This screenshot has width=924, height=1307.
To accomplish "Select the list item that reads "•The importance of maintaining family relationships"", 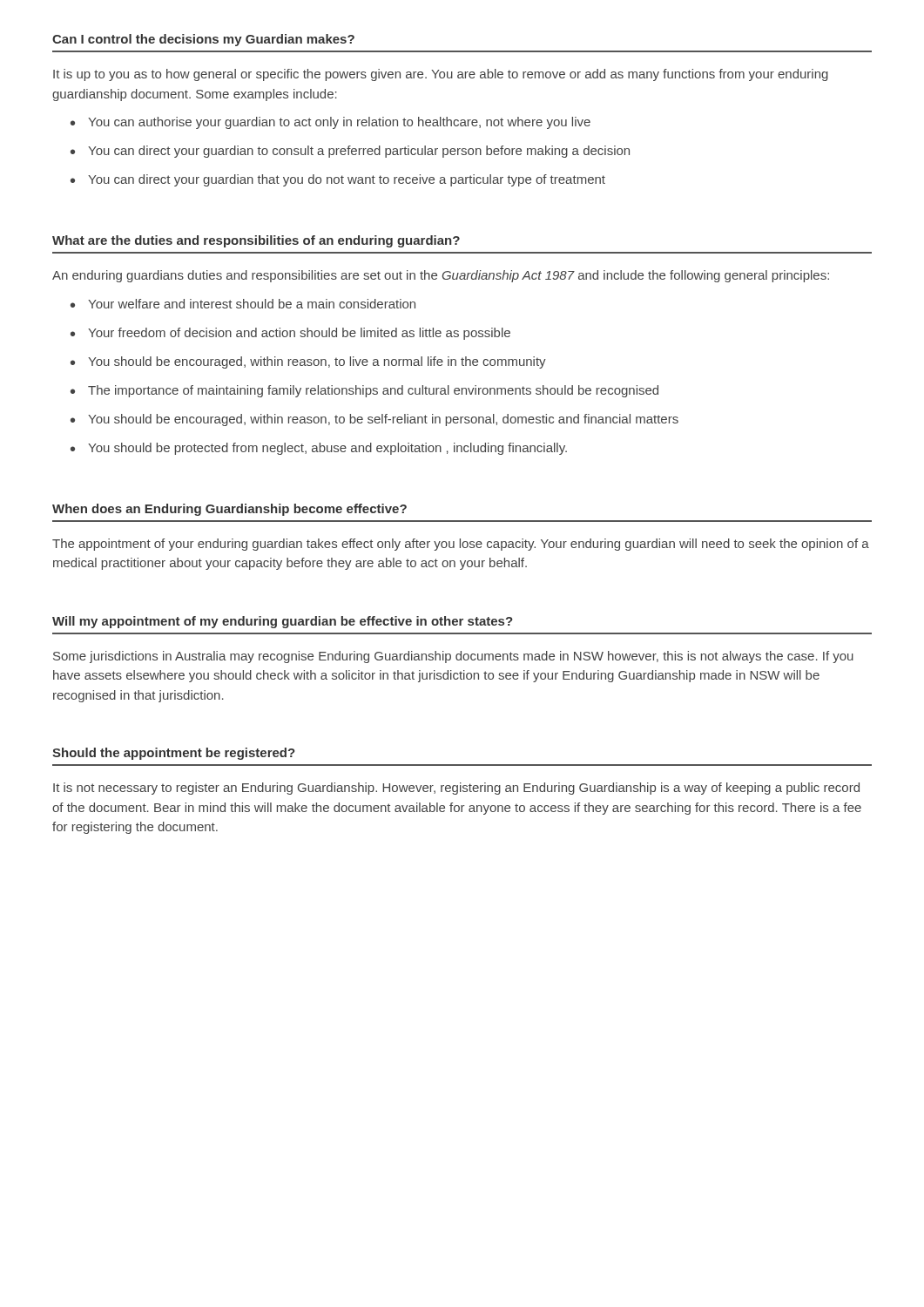I will (x=365, y=392).
